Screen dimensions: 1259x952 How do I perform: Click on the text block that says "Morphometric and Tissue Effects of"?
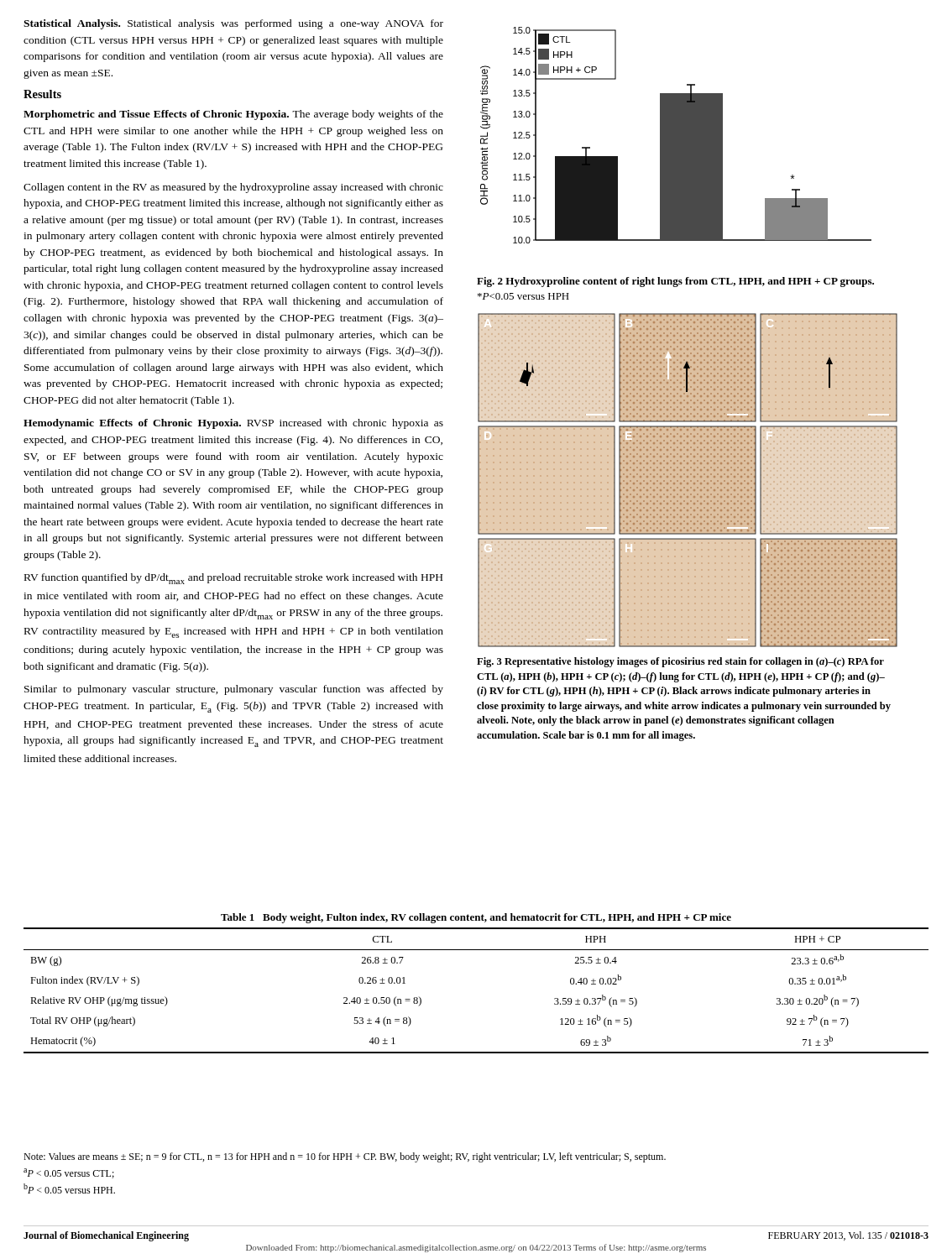pos(233,257)
